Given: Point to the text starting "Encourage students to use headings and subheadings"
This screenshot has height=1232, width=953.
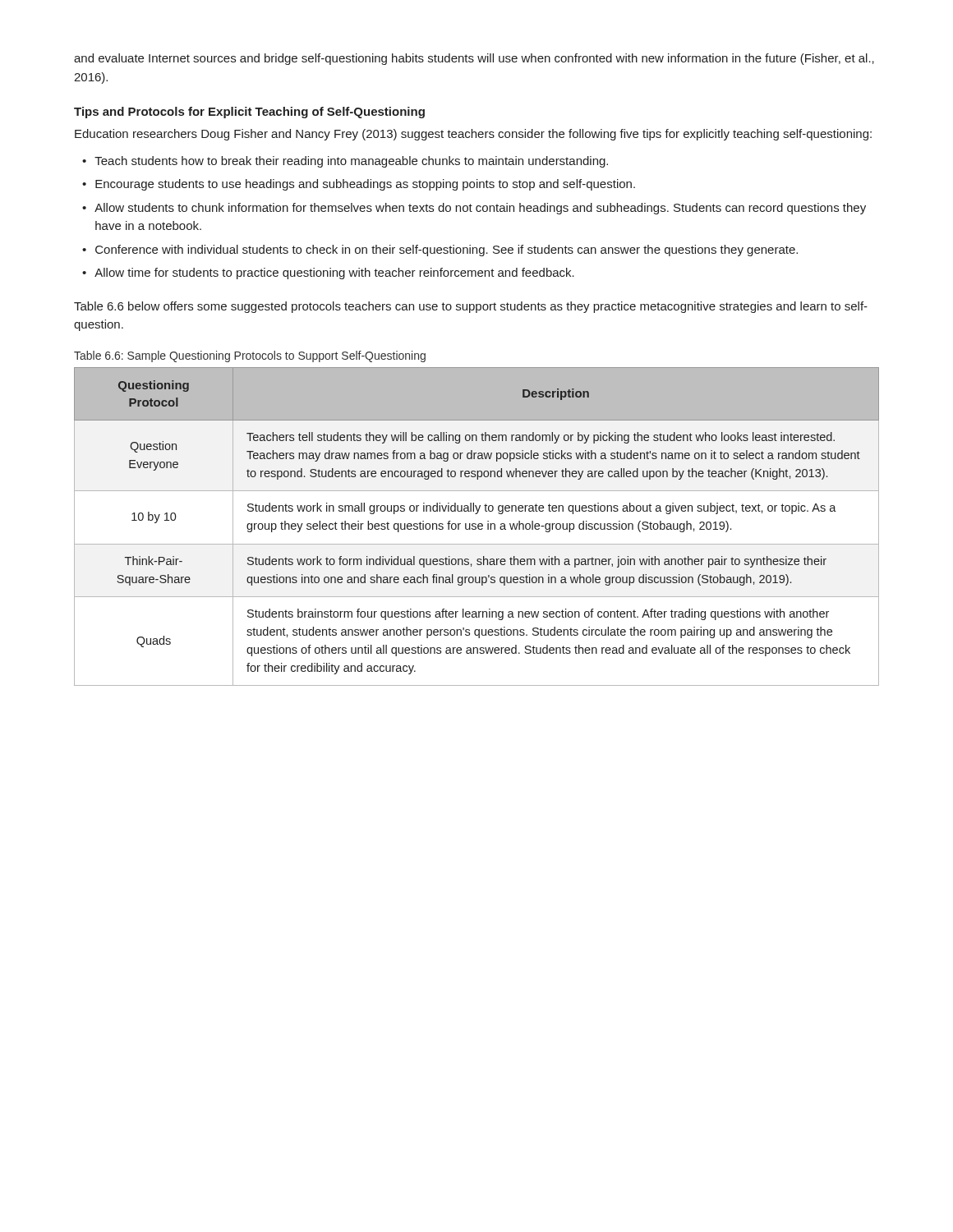Looking at the screenshot, I should 365,184.
